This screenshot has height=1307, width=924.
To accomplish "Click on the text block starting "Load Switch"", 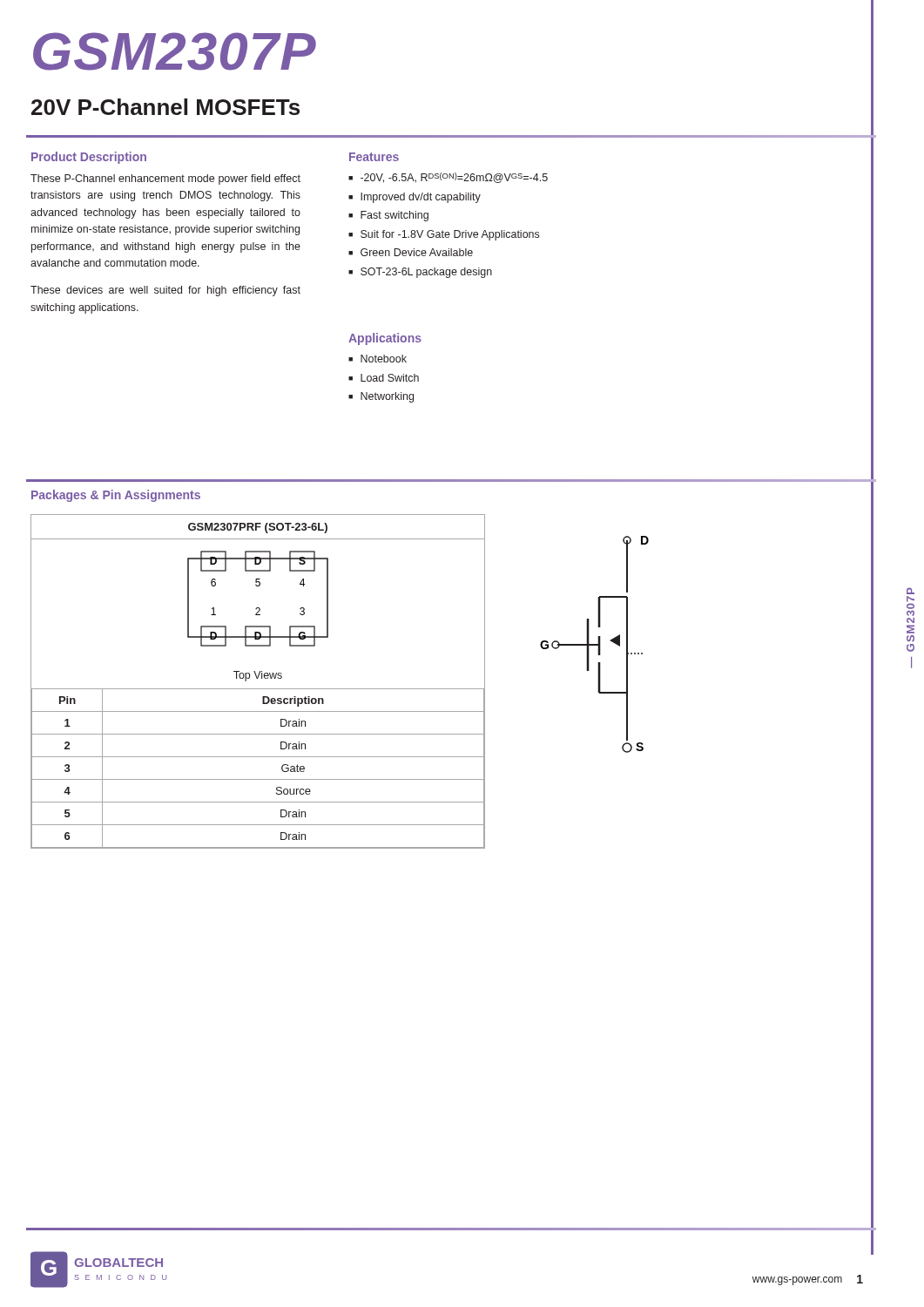I will click(x=390, y=378).
